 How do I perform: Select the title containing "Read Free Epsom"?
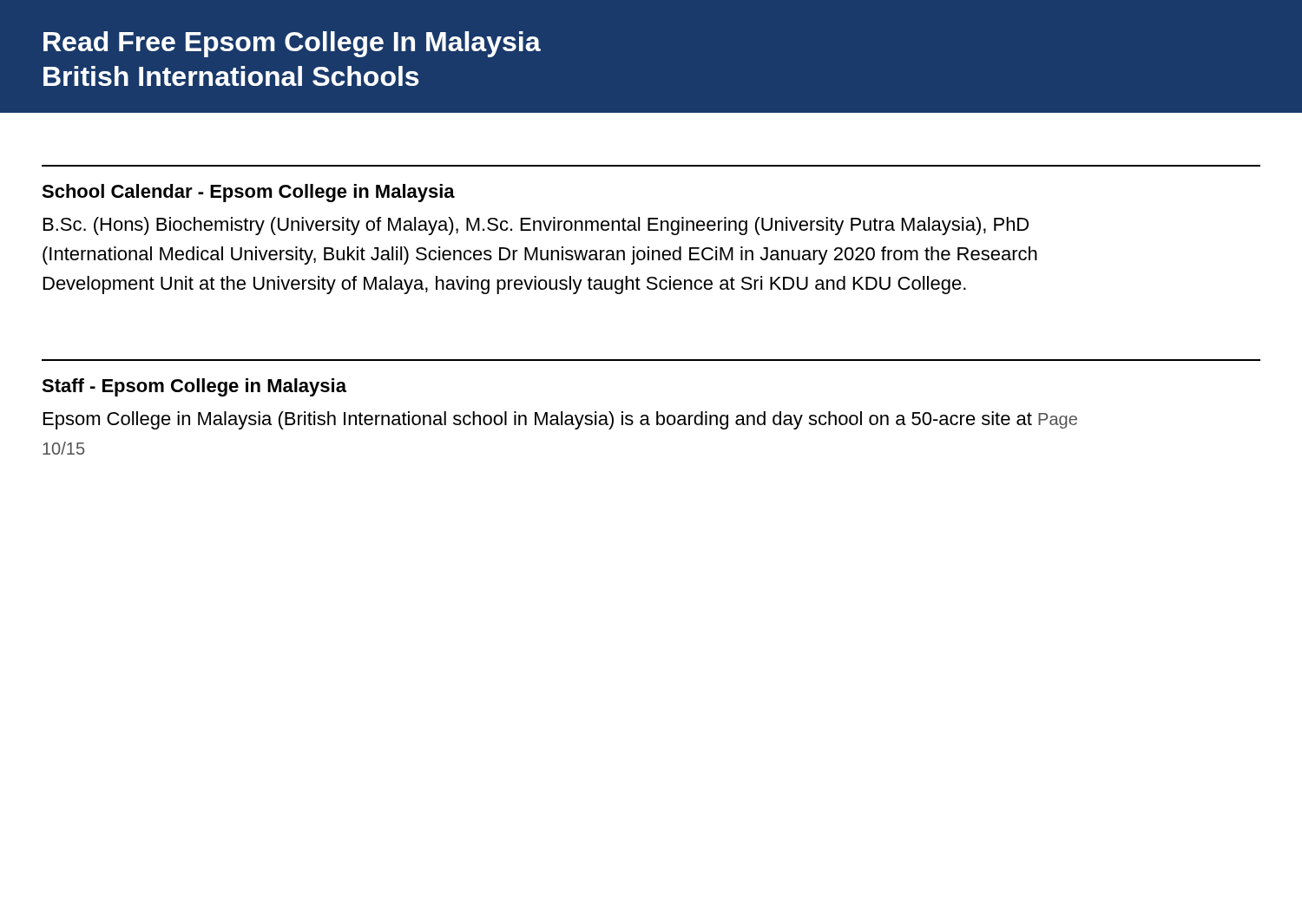pyautogui.click(x=292, y=44)
